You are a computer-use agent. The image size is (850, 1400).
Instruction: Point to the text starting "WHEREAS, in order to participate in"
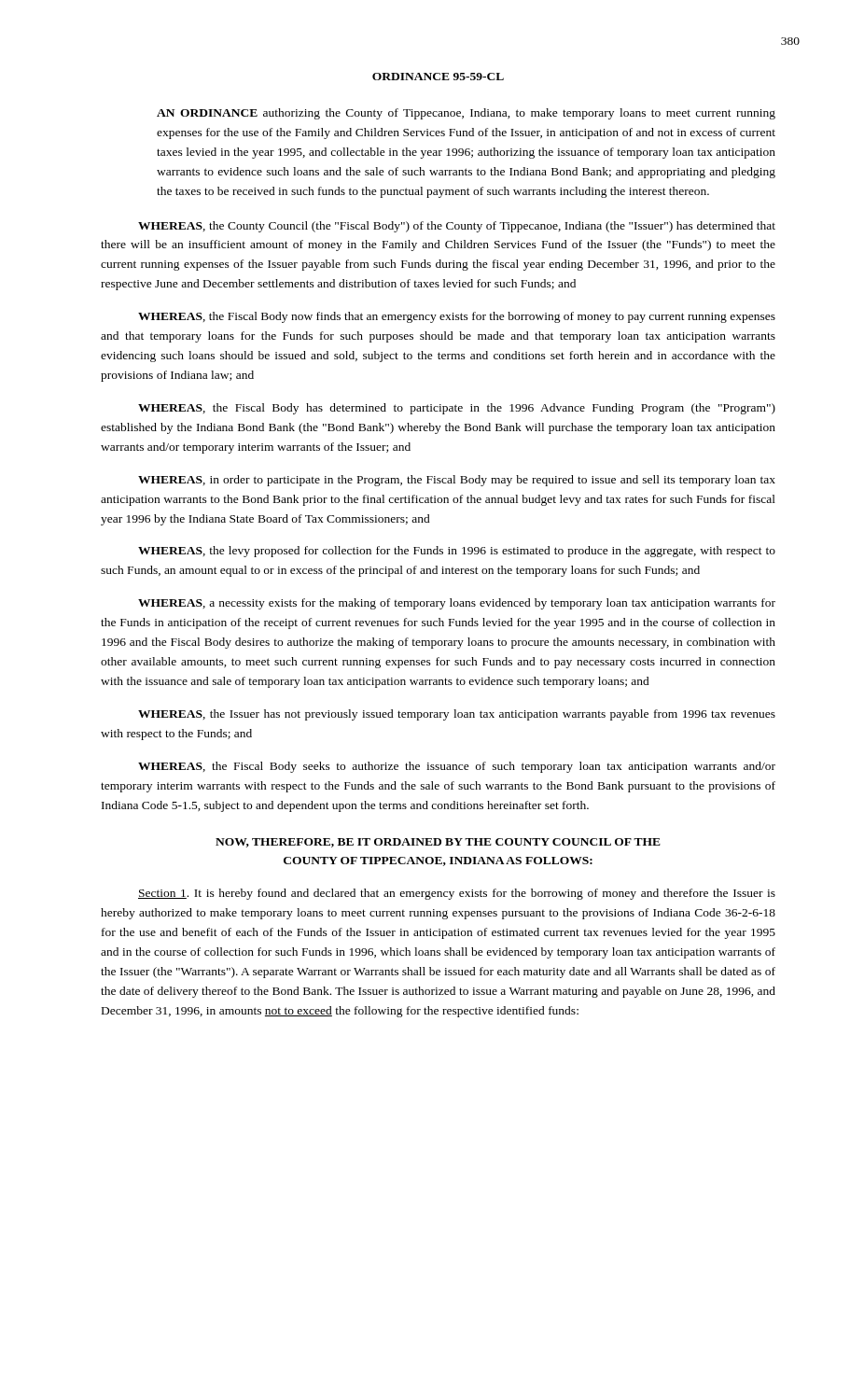point(438,498)
